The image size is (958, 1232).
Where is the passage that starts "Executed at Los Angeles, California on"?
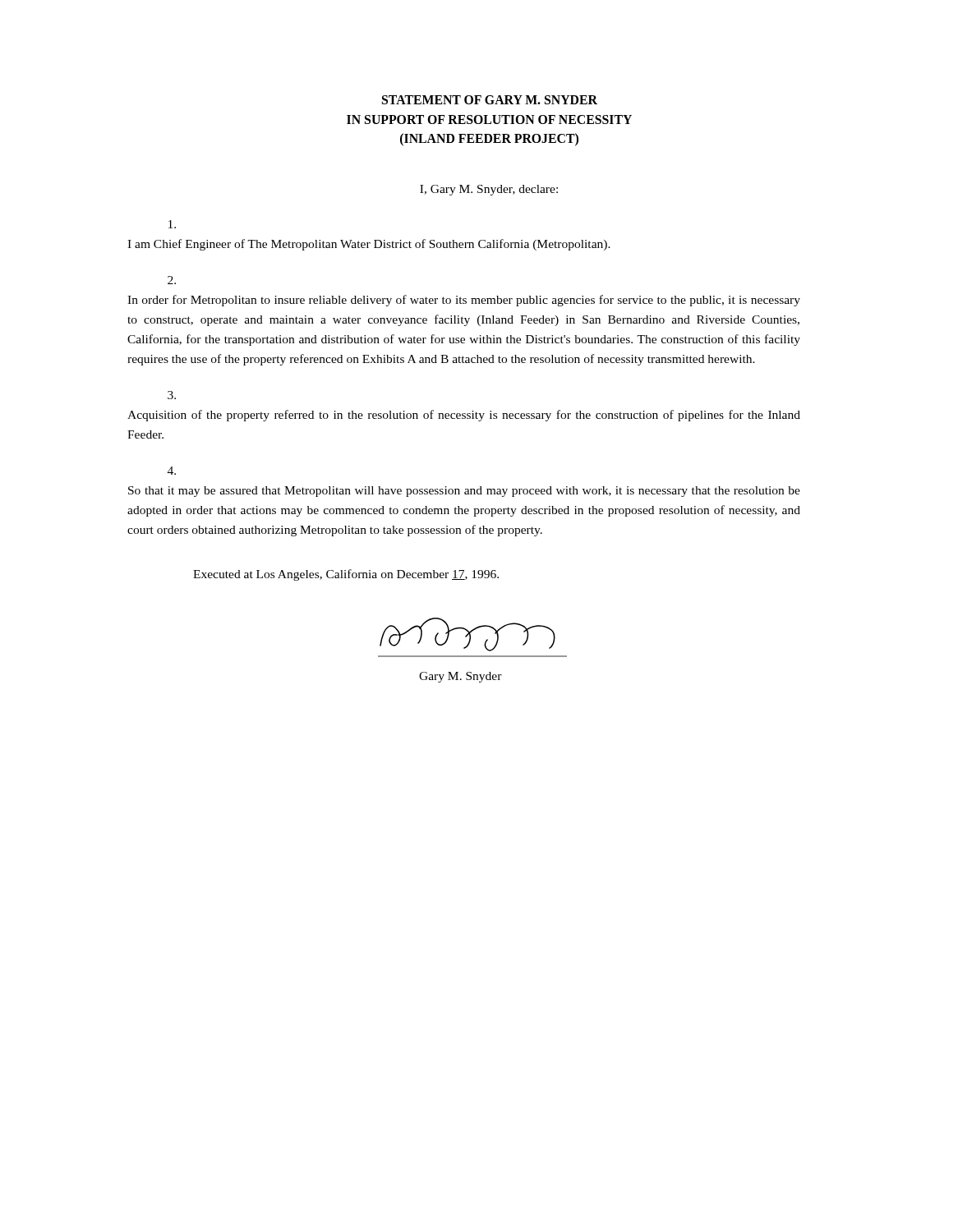click(346, 574)
